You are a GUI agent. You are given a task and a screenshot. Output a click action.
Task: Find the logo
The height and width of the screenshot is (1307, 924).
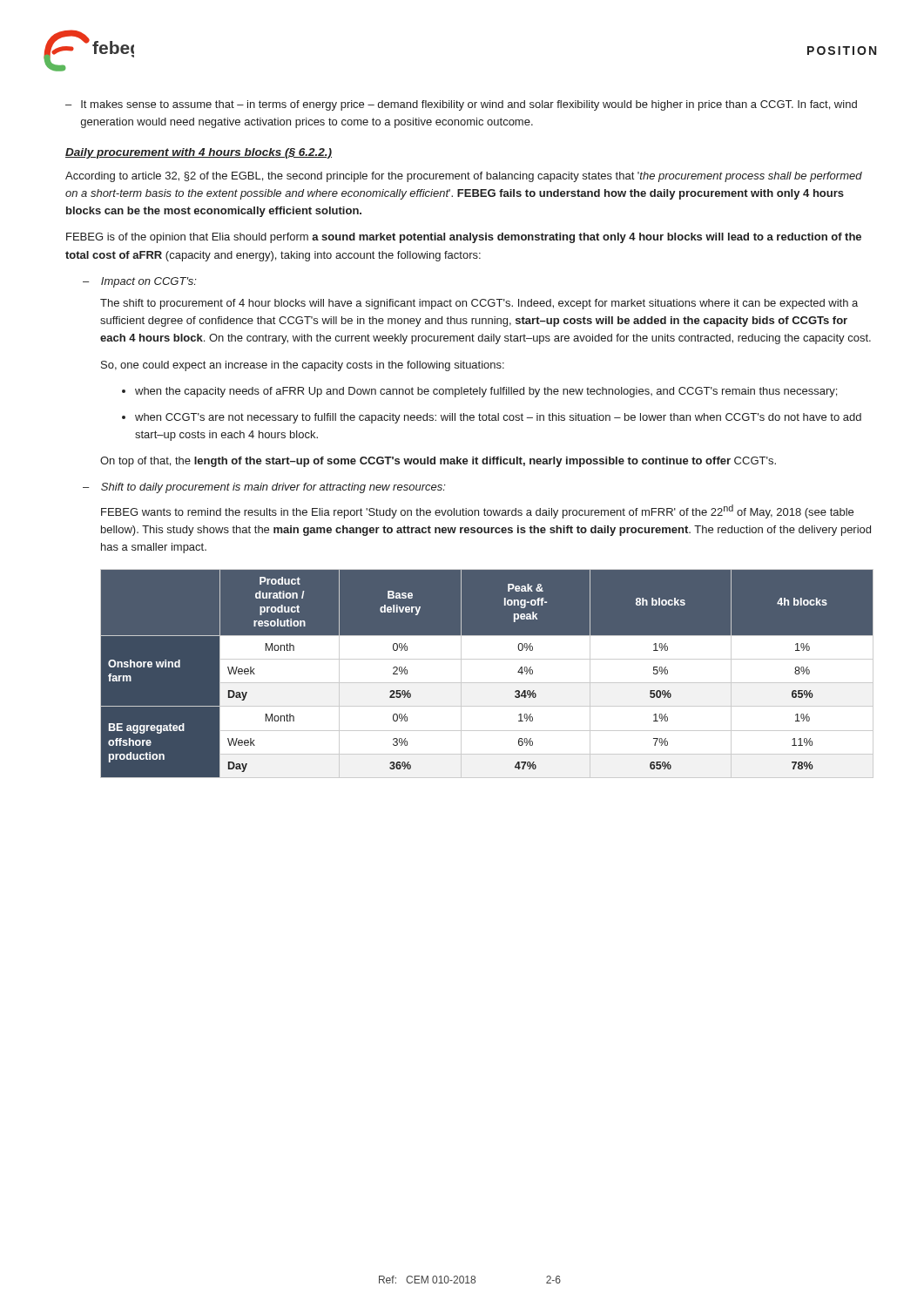[x=86, y=50]
